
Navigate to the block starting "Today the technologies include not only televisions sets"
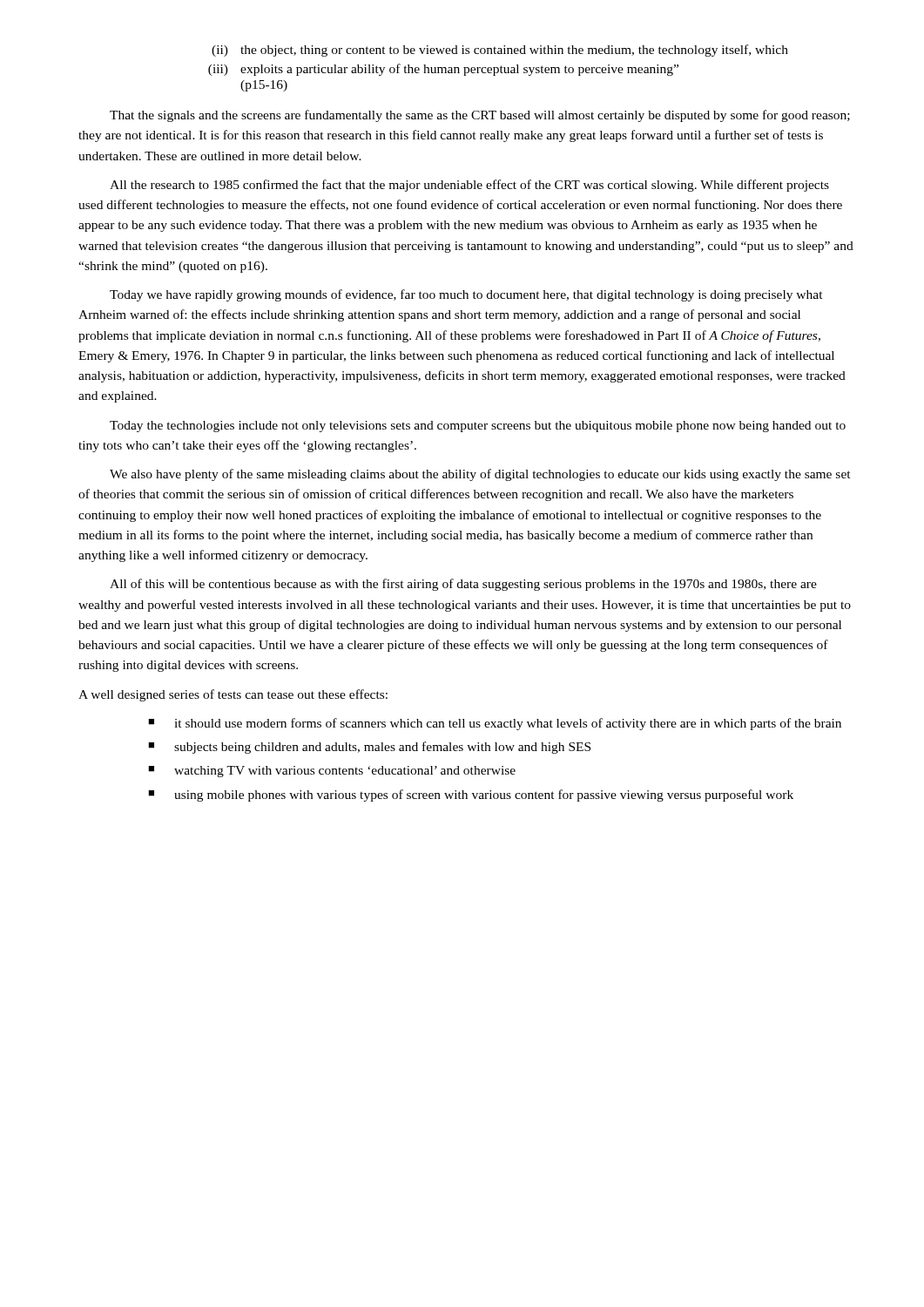(x=462, y=434)
